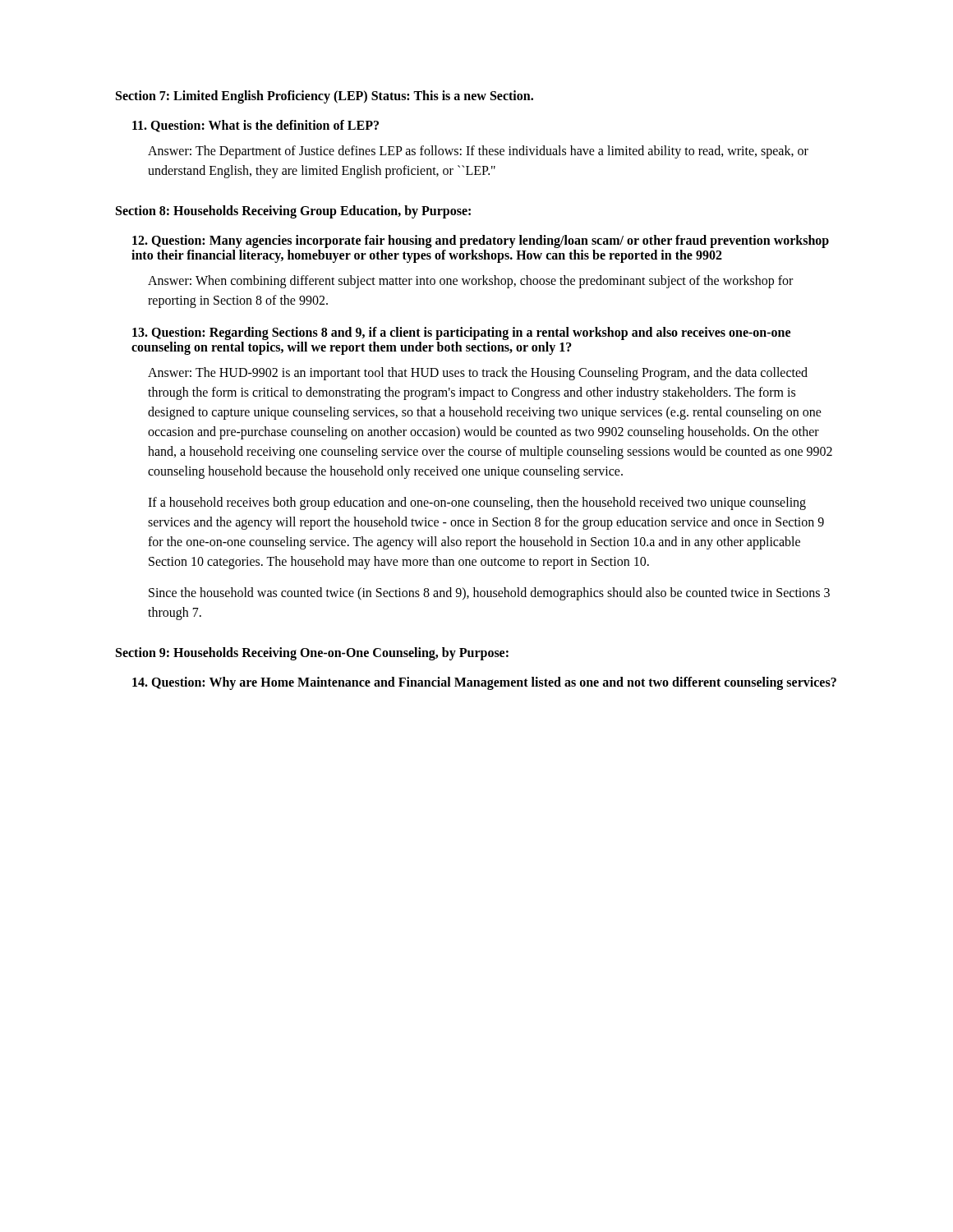The image size is (953, 1232).
Task: Find the list item that reads "12. Question: Many agencies incorporate"
Action: [480, 248]
